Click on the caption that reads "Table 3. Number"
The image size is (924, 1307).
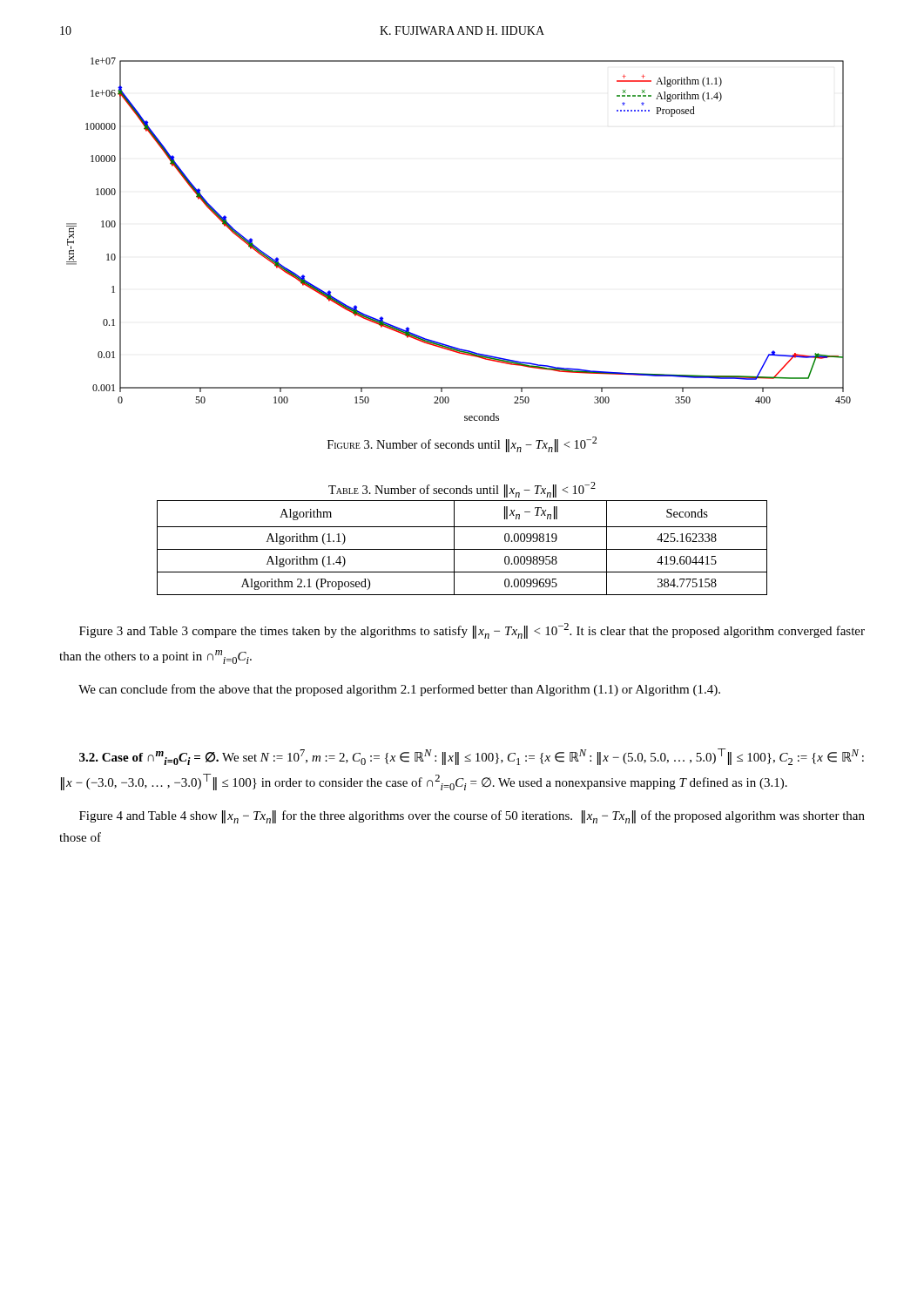pos(462,490)
